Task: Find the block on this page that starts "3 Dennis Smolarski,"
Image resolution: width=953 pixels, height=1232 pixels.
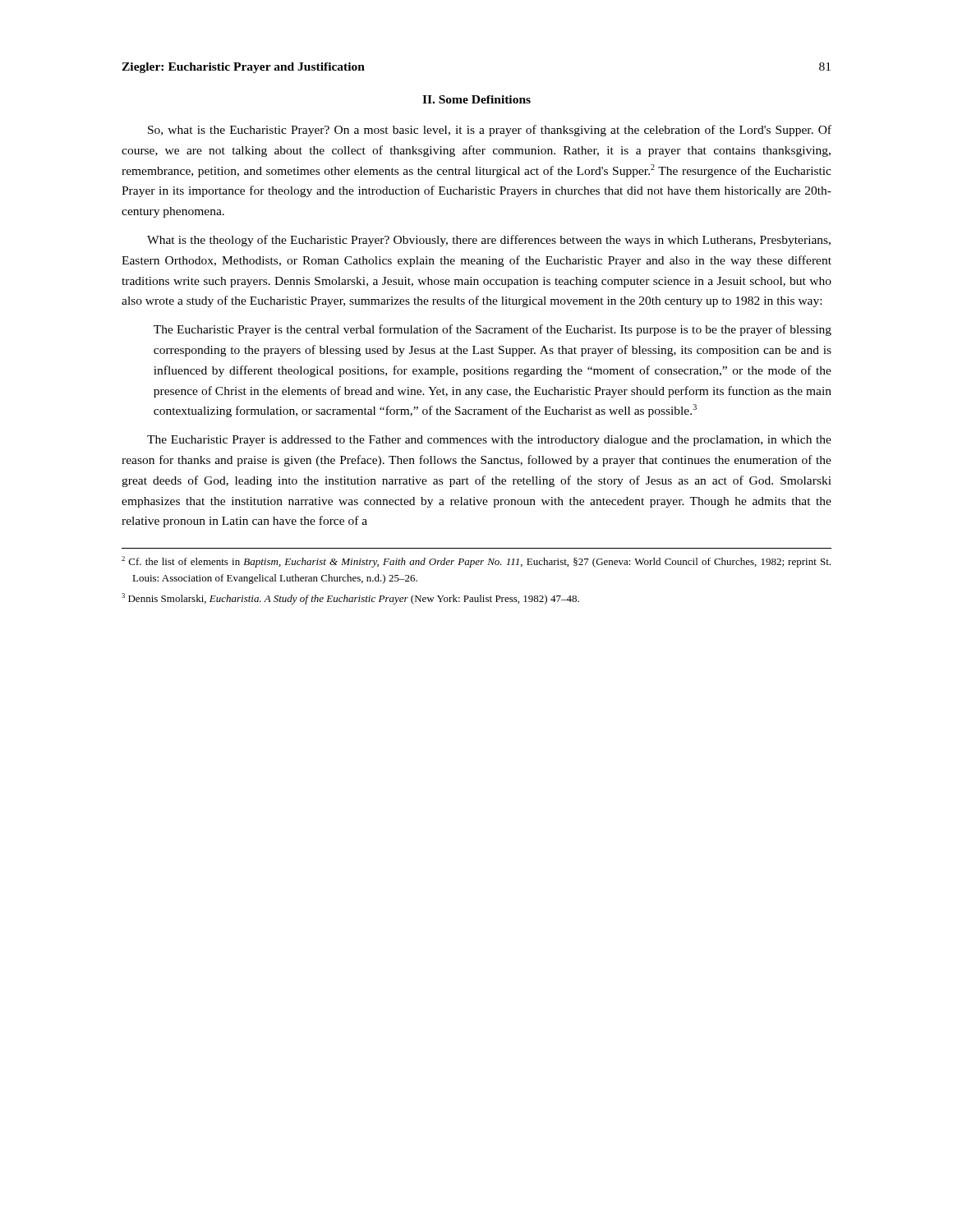Action: pyautogui.click(x=351, y=598)
